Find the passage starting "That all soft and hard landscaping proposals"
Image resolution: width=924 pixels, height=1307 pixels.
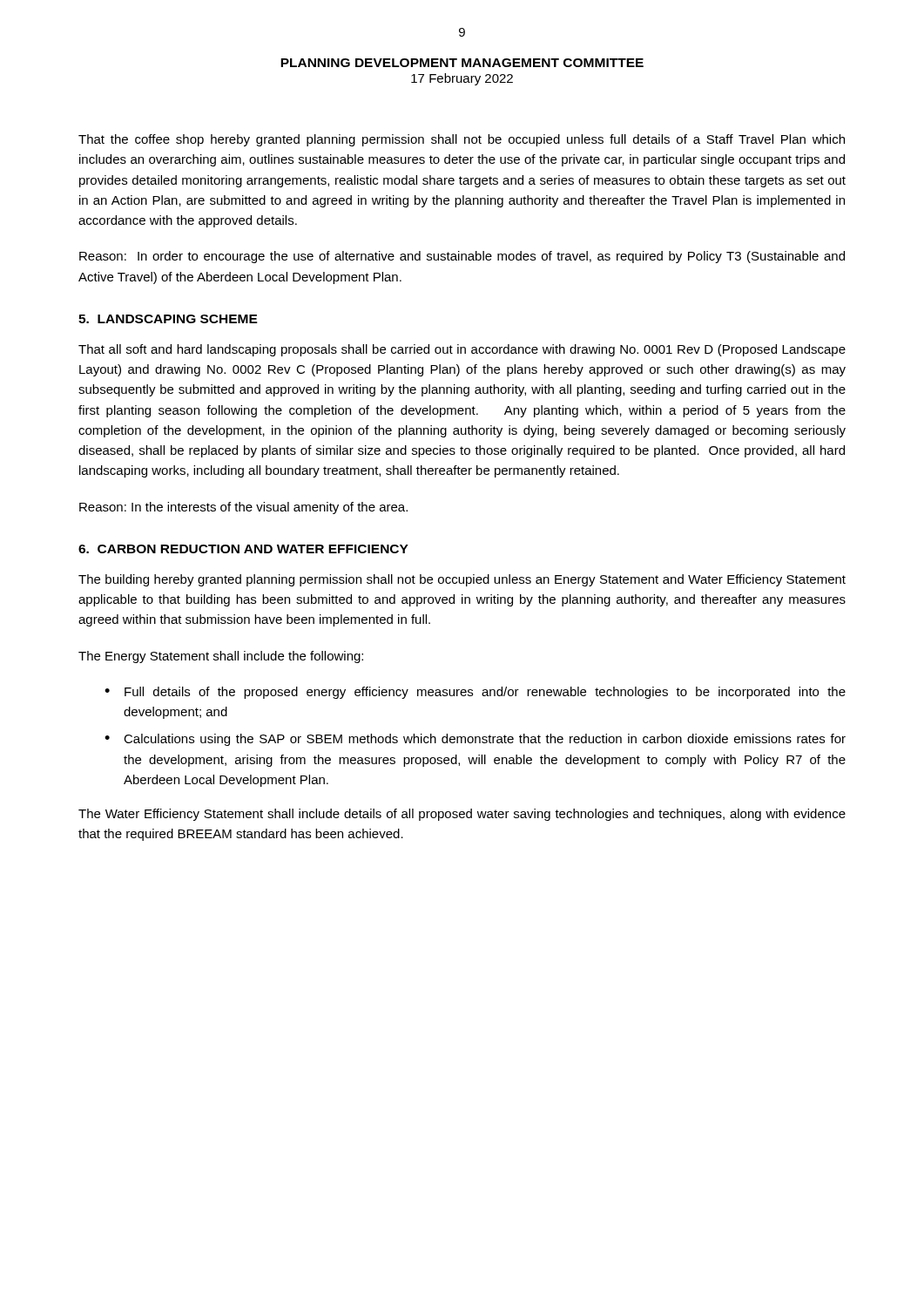[x=462, y=410]
